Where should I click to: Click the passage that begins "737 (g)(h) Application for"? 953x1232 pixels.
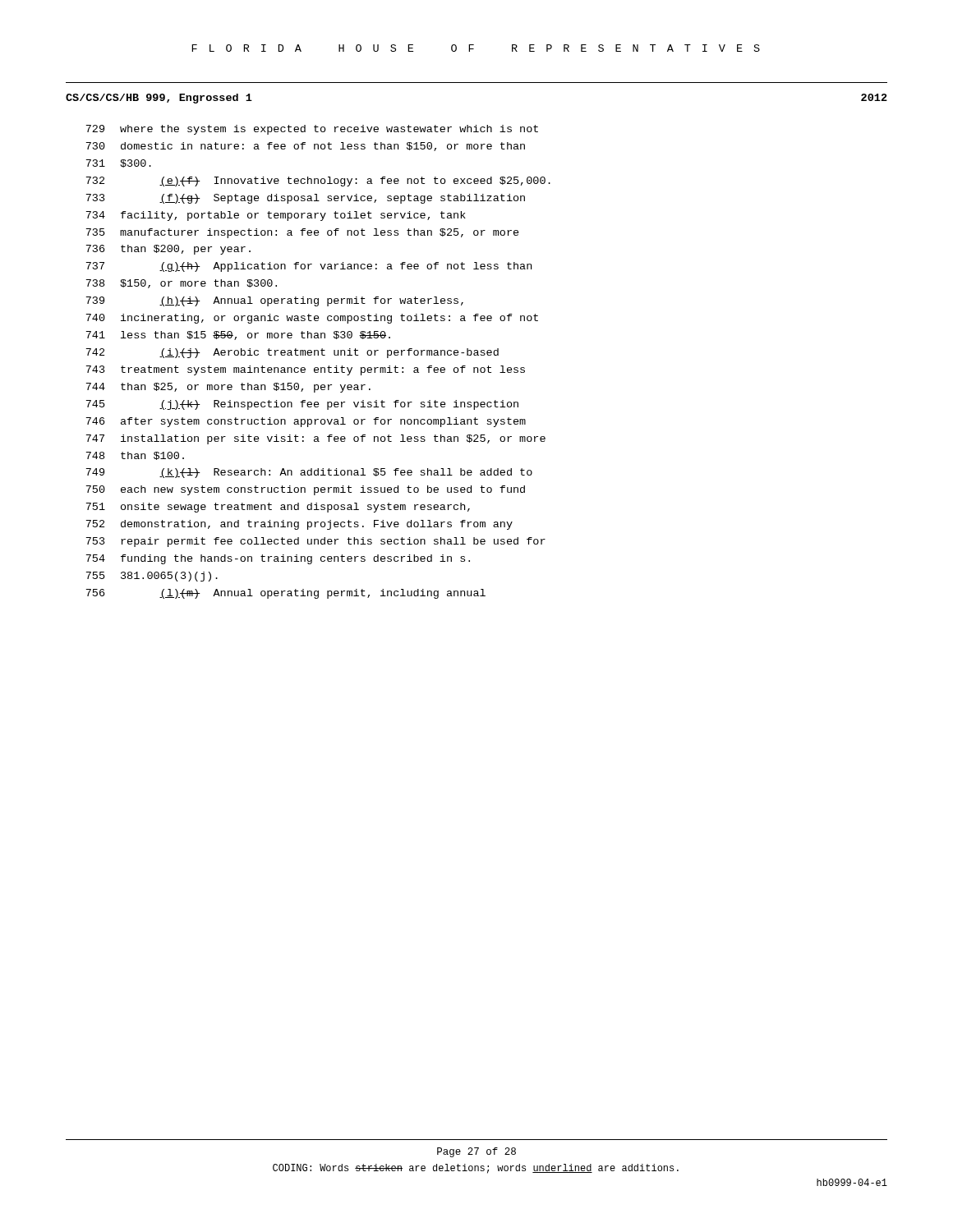click(476, 268)
